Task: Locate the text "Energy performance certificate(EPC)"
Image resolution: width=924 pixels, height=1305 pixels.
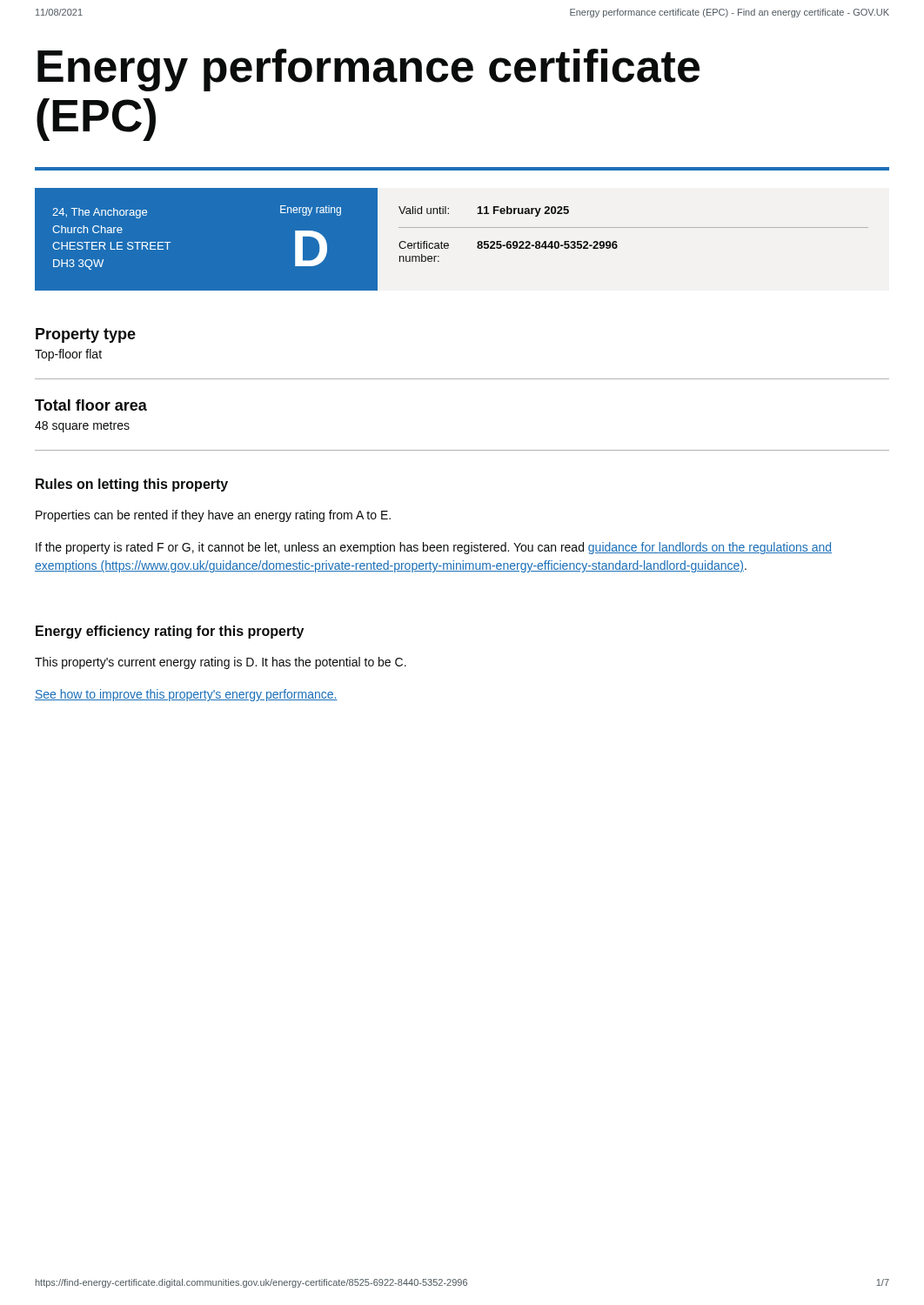Action: 462,91
